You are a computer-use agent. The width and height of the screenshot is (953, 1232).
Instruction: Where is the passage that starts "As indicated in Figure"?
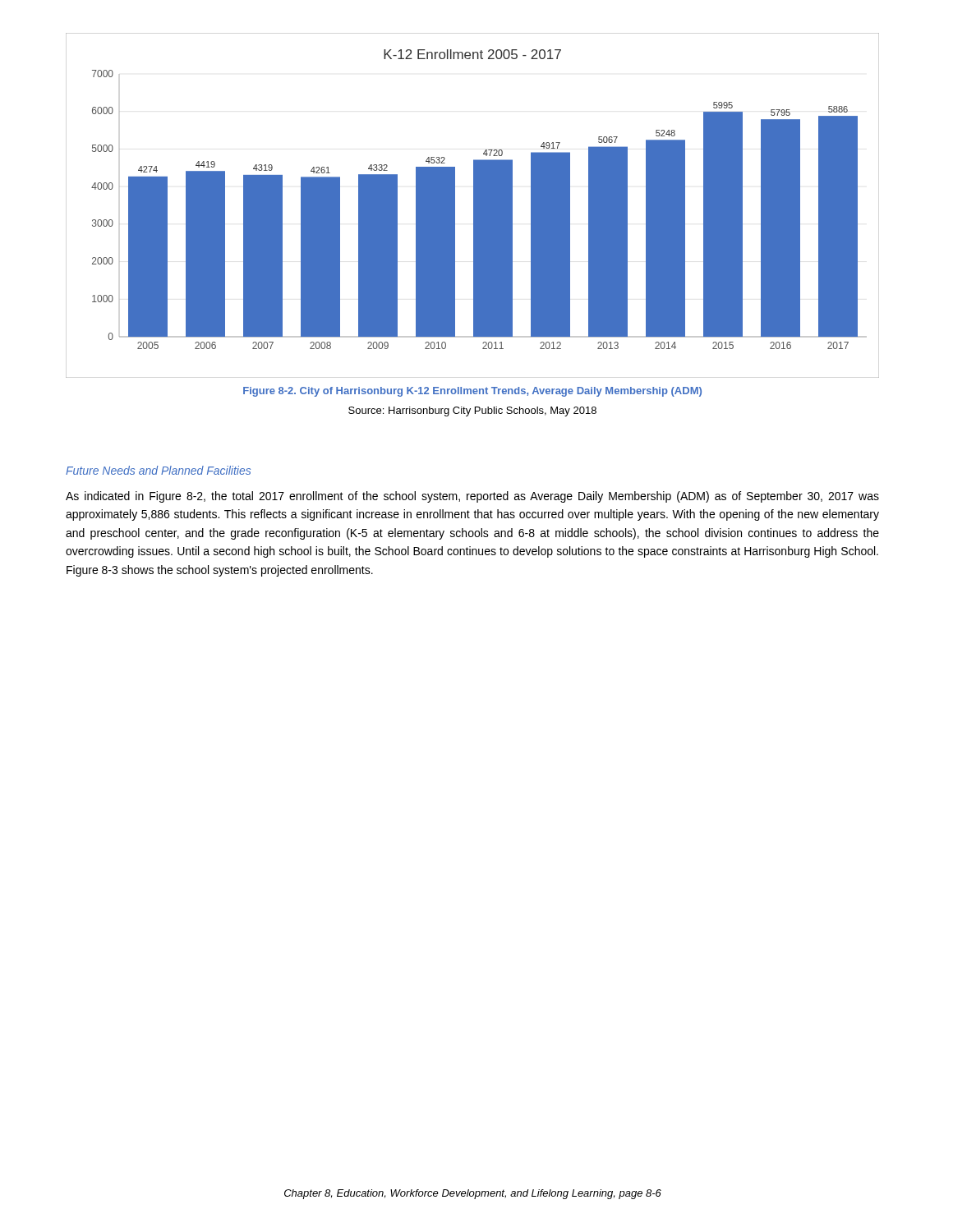point(472,533)
